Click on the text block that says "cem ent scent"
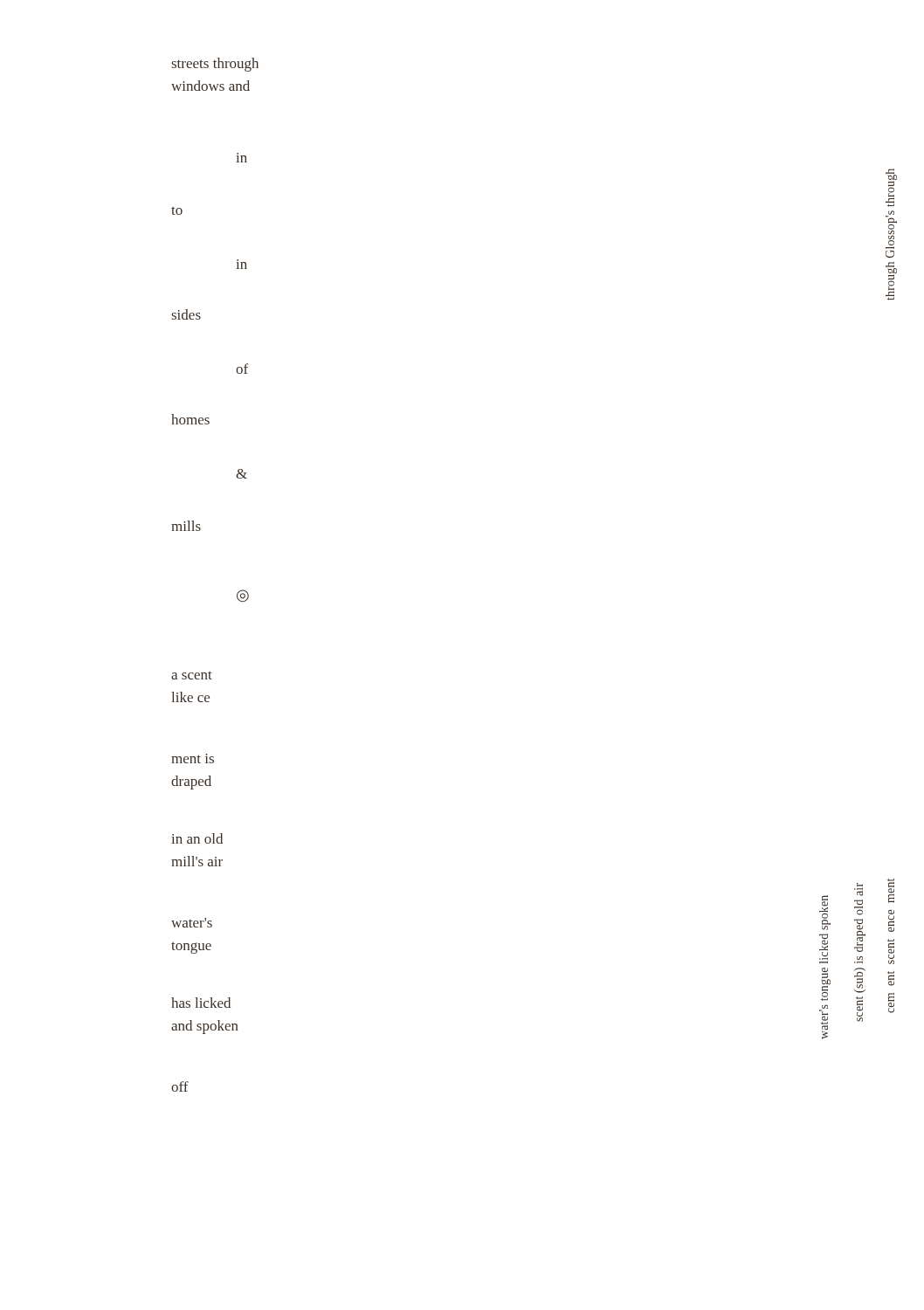The width and height of the screenshot is (924, 1310). pos(891,946)
